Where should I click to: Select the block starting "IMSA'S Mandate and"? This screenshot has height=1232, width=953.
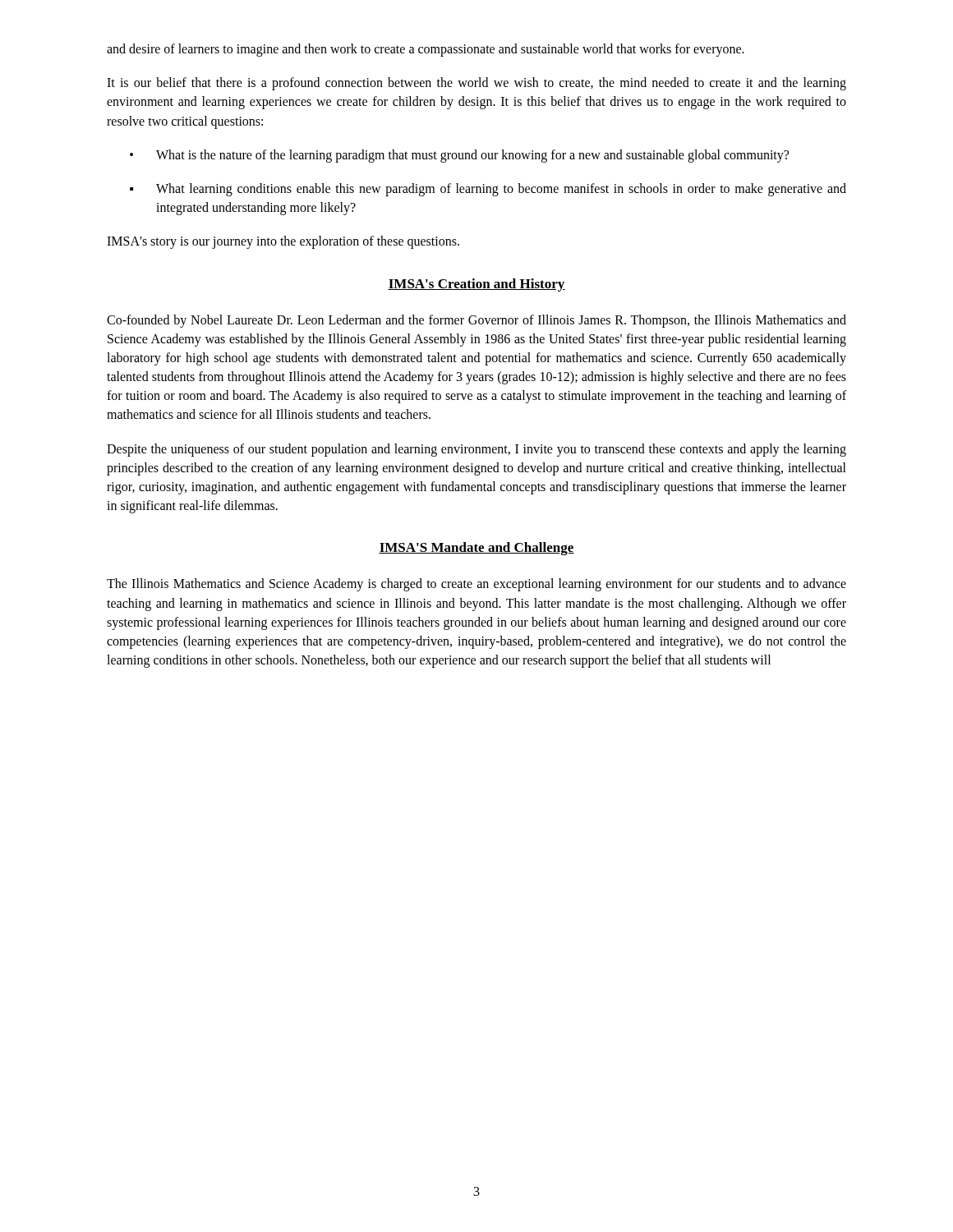point(476,548)
